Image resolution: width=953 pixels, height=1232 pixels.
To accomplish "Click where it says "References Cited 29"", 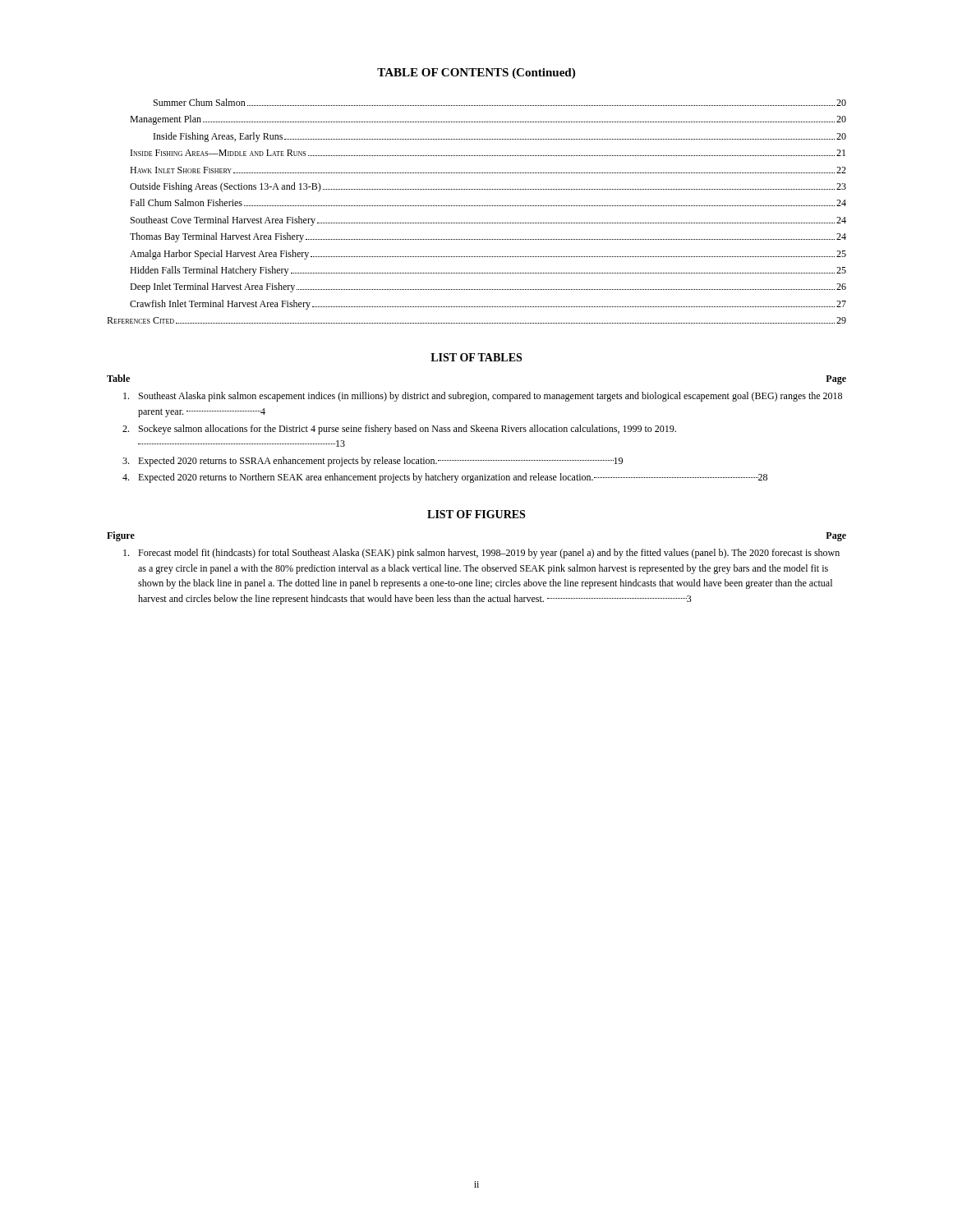I will coord(476,321).
